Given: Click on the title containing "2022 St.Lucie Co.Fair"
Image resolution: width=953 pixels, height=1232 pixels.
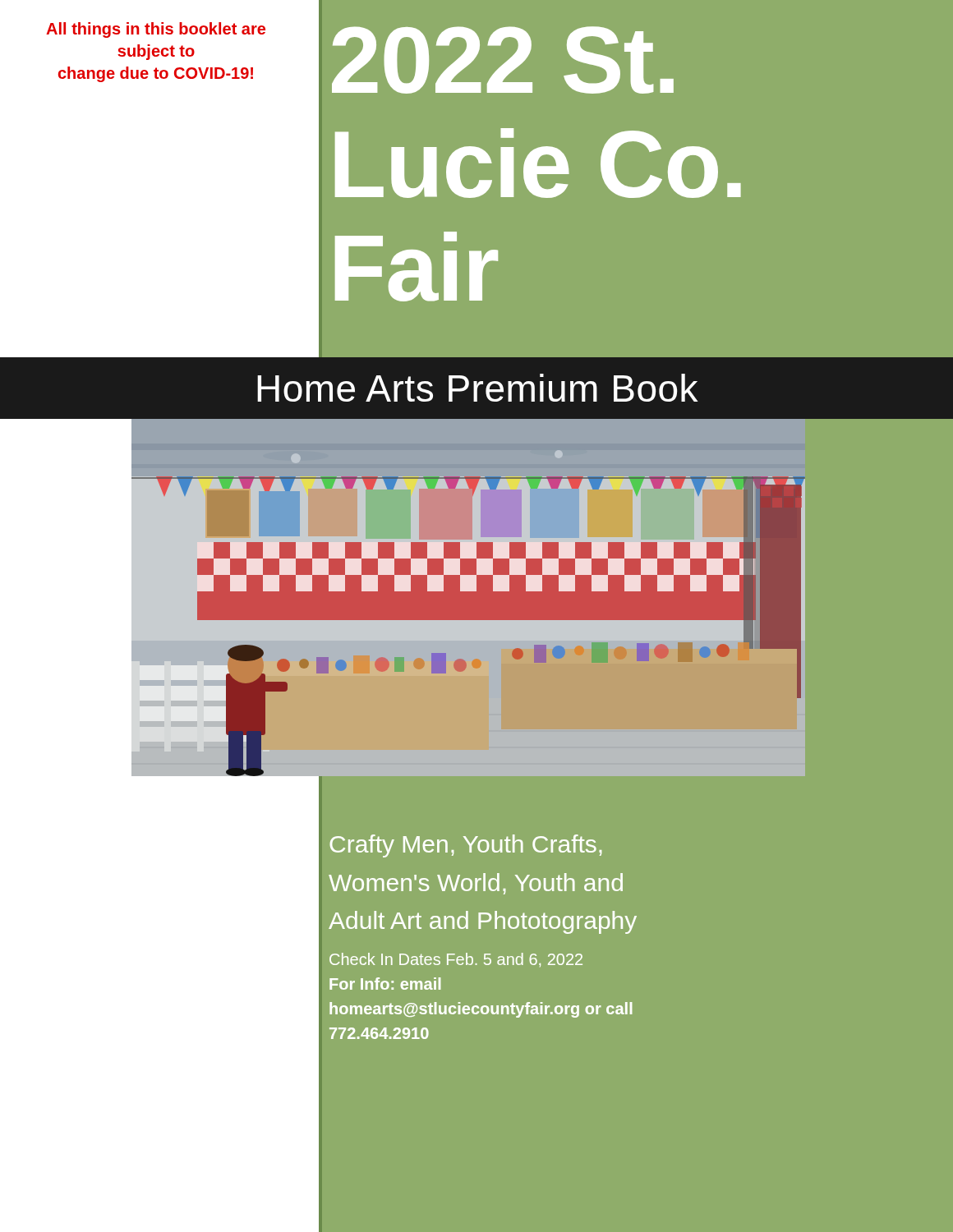Looking at the screenshot, I should 537,164.
